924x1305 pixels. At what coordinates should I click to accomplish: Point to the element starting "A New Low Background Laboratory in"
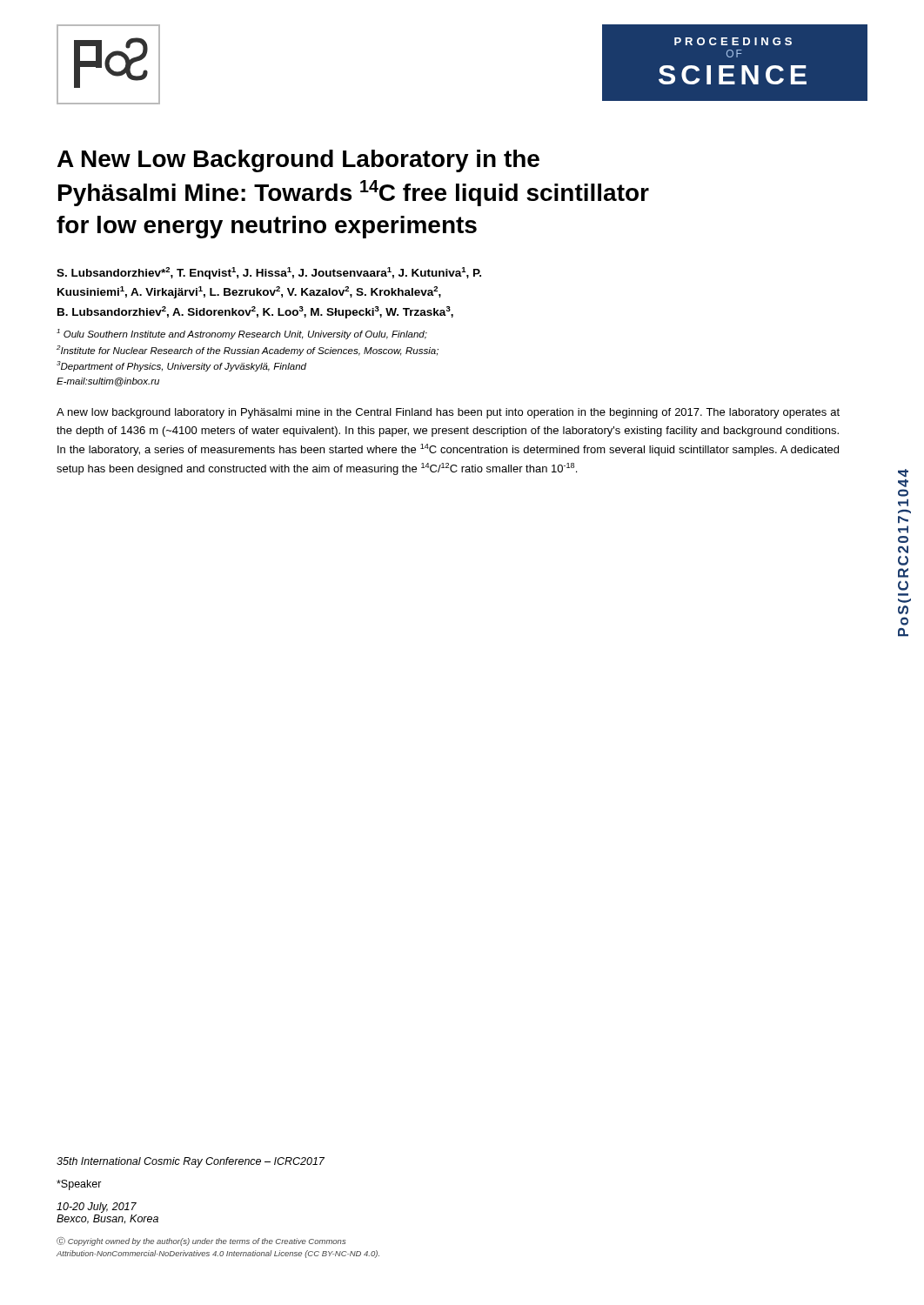pyautogui.click(x=448, y=193)
